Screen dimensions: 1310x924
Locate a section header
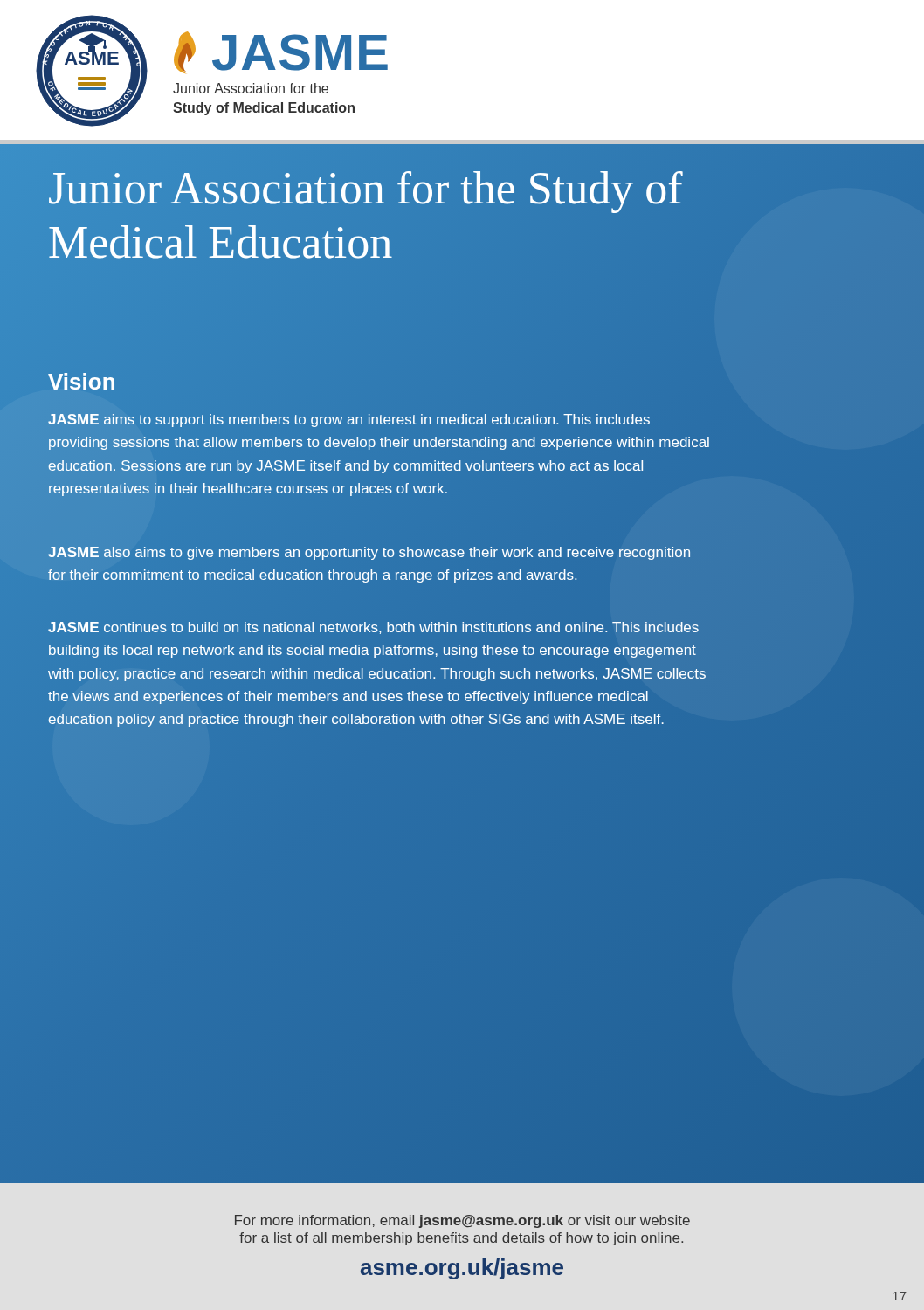pyautogui.click(x=82, y=382)
